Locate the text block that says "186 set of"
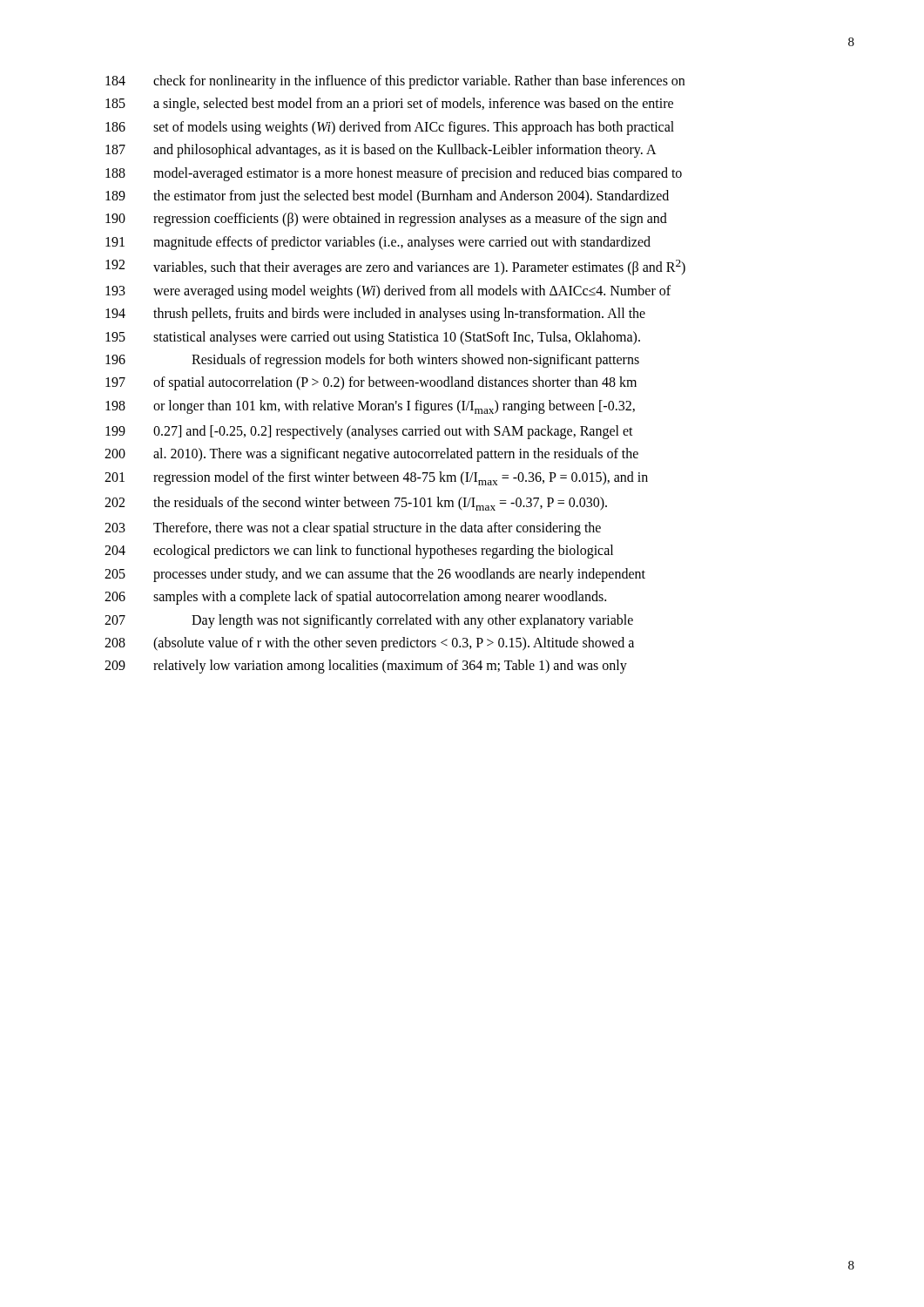This screenshot has width=924, height=1307. coord(479,127)
